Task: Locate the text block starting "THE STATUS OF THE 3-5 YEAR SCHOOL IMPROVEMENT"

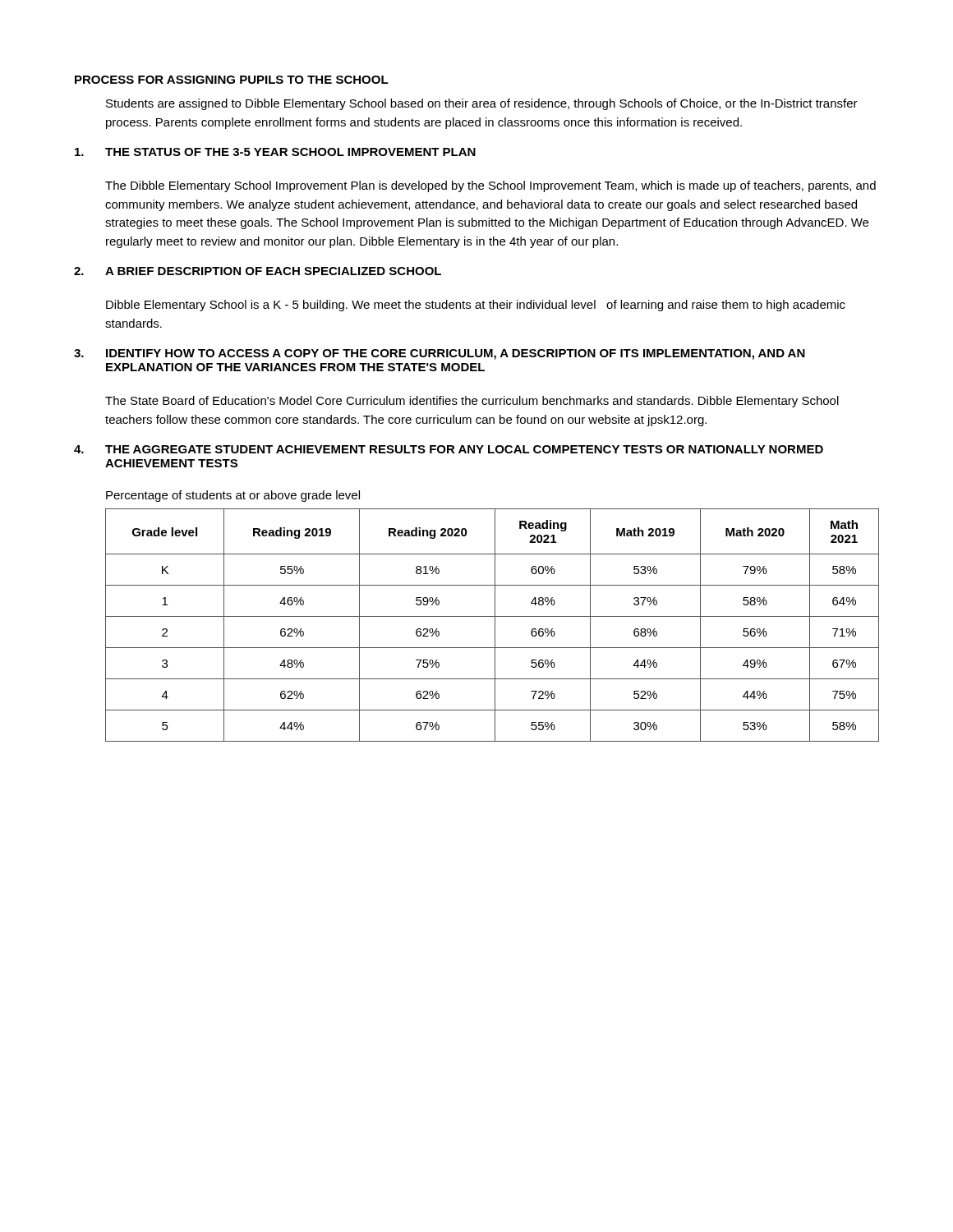Action: (x=476, y=156)
